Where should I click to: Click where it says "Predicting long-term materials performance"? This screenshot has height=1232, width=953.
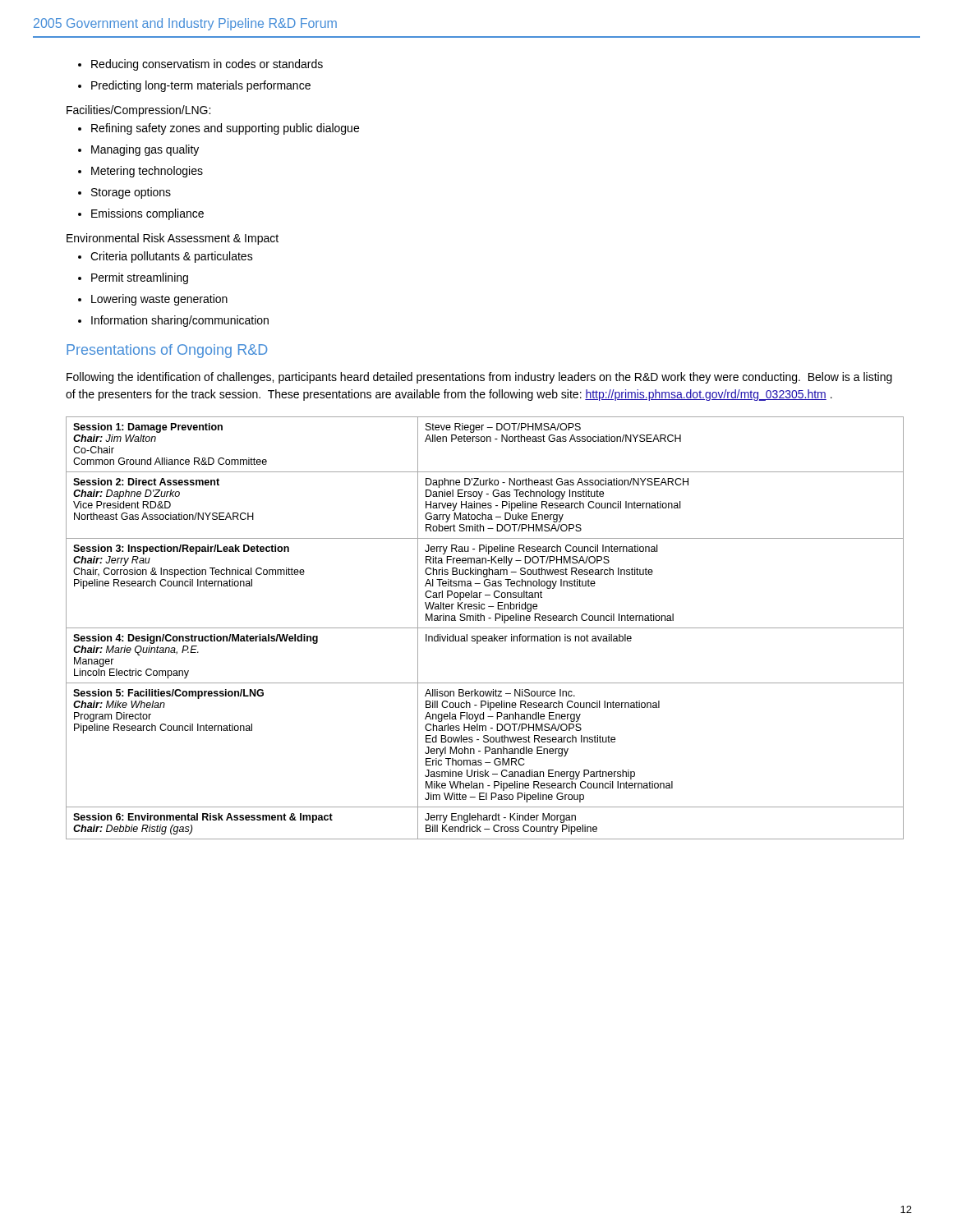194,86
